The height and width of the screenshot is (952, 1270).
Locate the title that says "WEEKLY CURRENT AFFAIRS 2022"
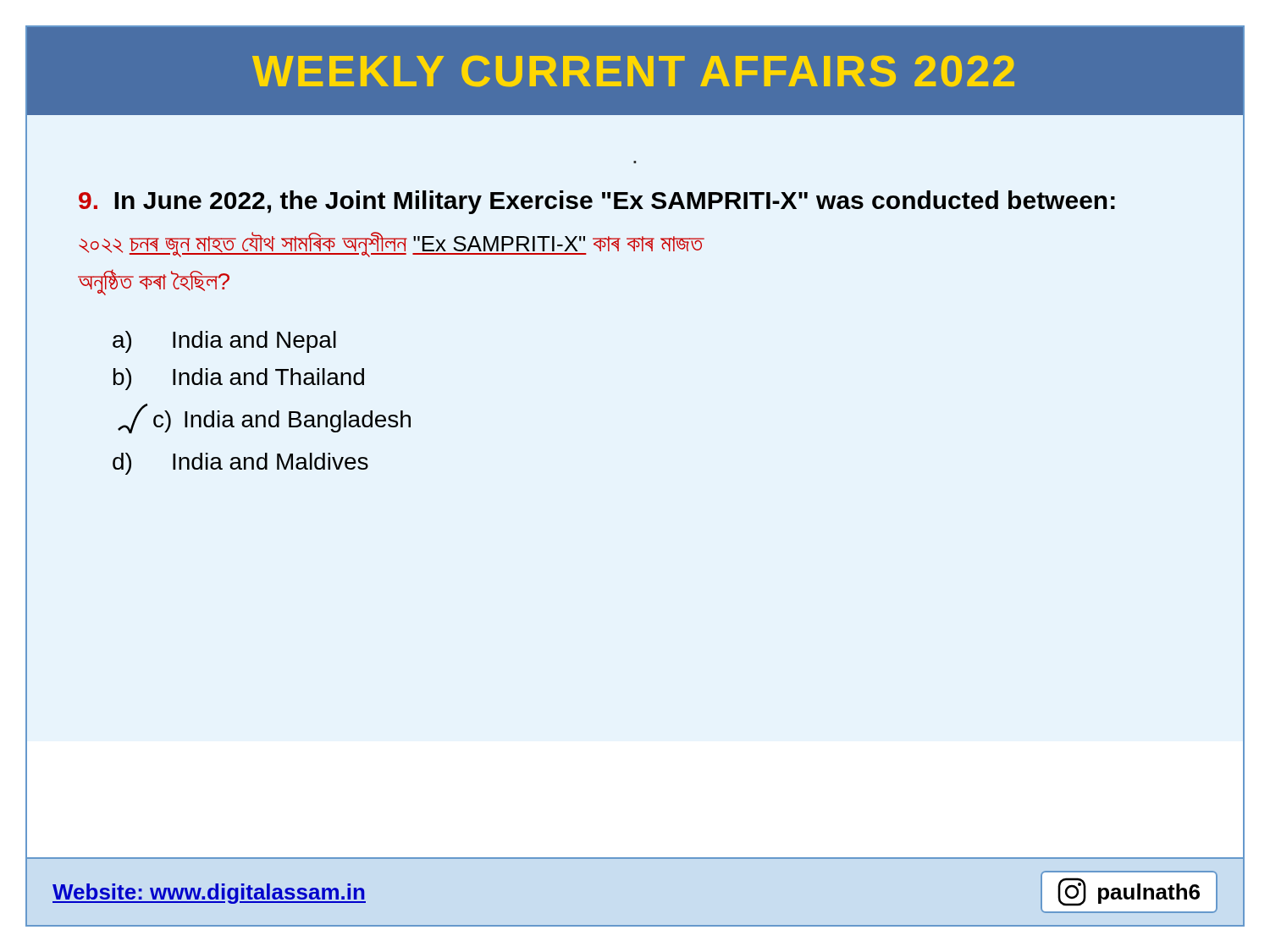[x=635, y=71]
